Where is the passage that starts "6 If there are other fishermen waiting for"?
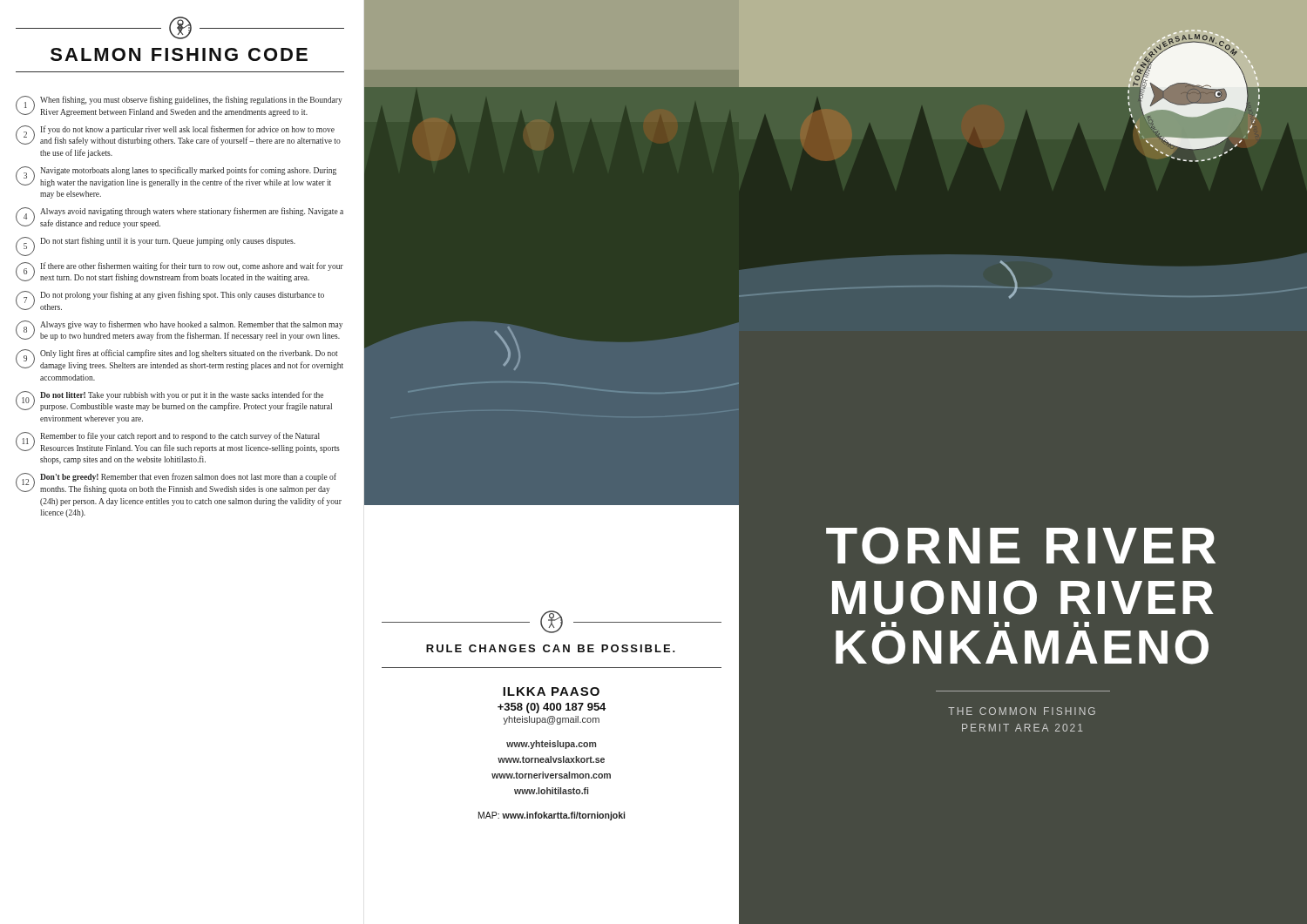This screenshot has height=924, width=1307. (180, 273)
